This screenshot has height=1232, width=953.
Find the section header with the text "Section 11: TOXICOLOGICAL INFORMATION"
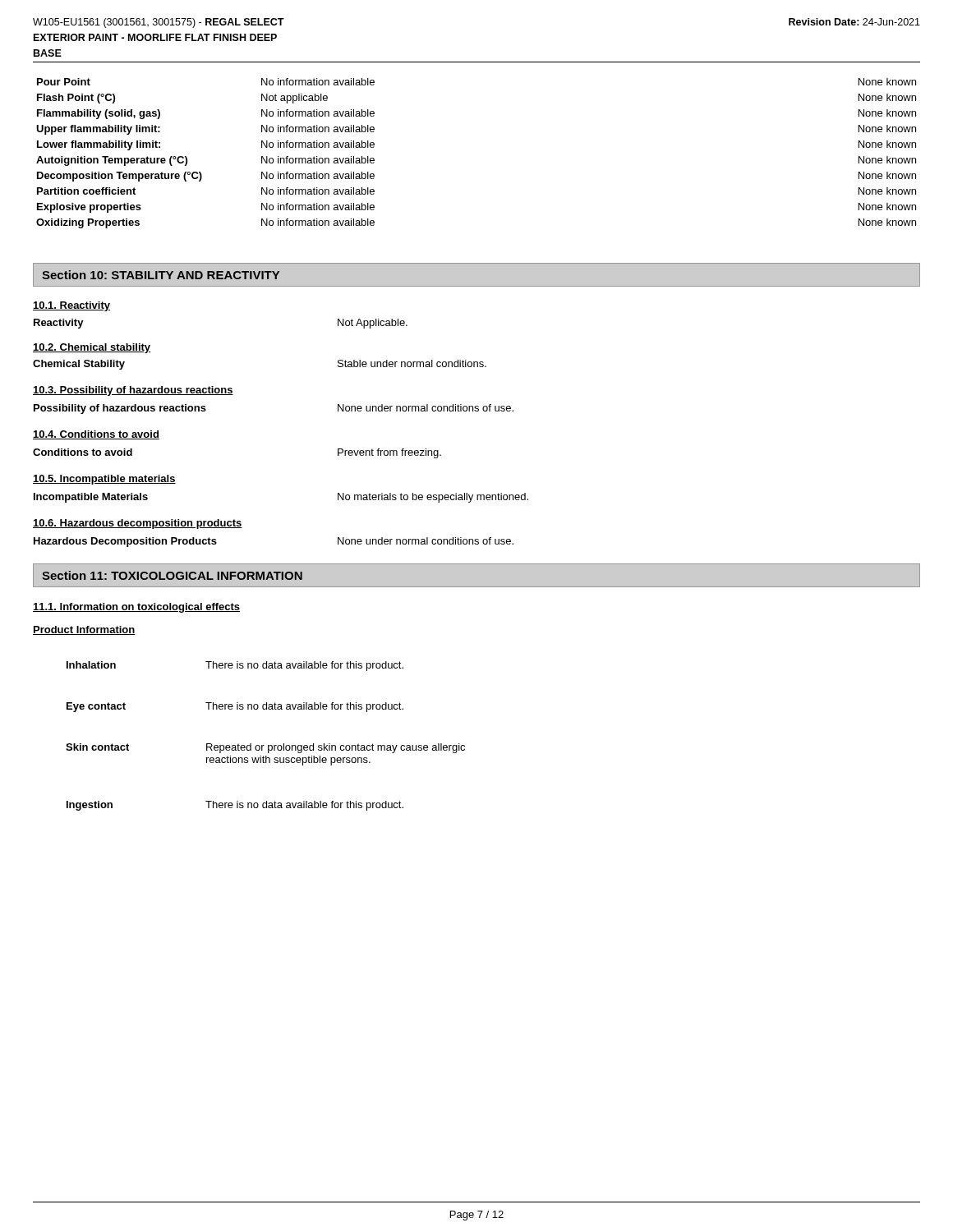172,575
